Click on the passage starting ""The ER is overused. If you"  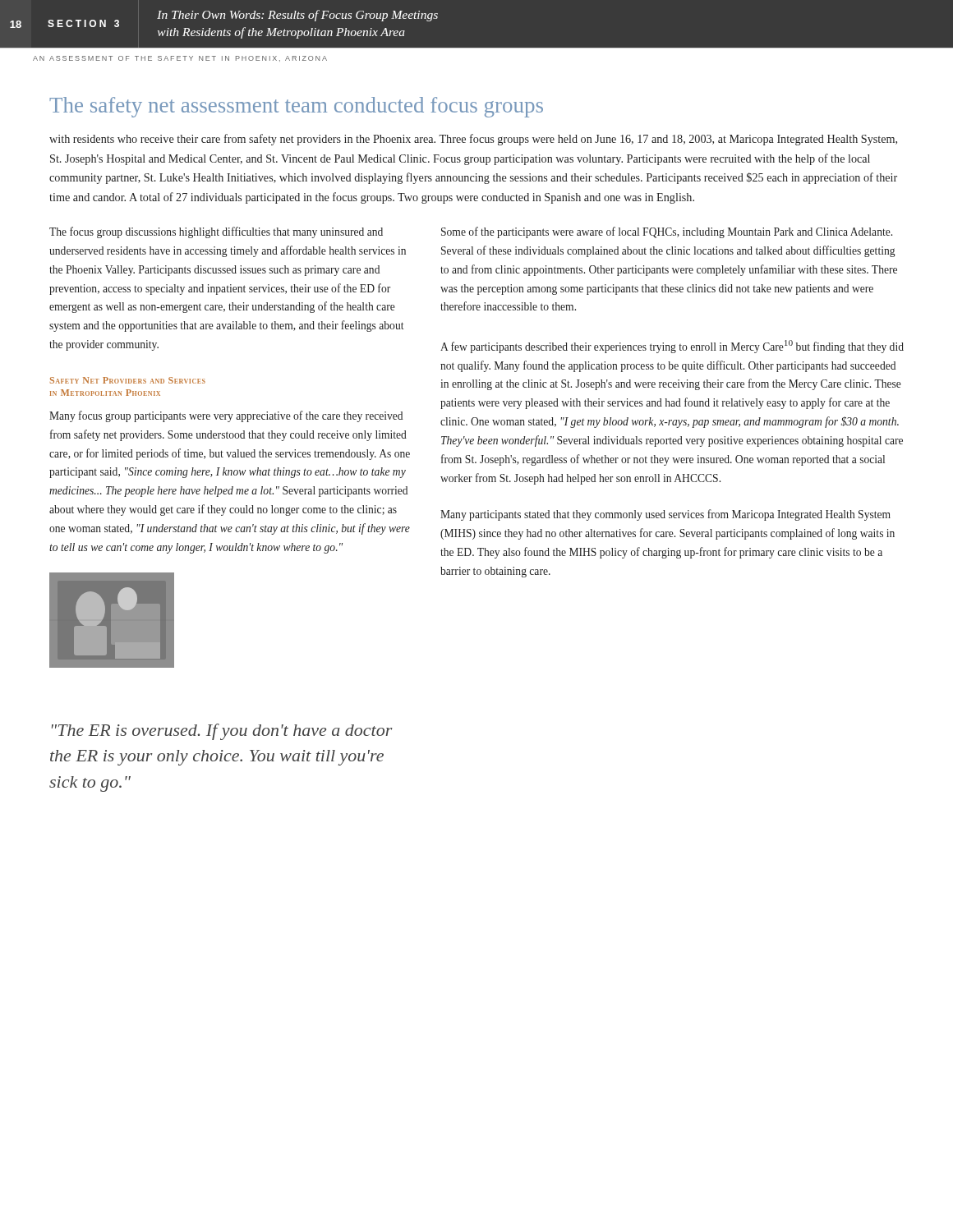[x=221, y=756]
